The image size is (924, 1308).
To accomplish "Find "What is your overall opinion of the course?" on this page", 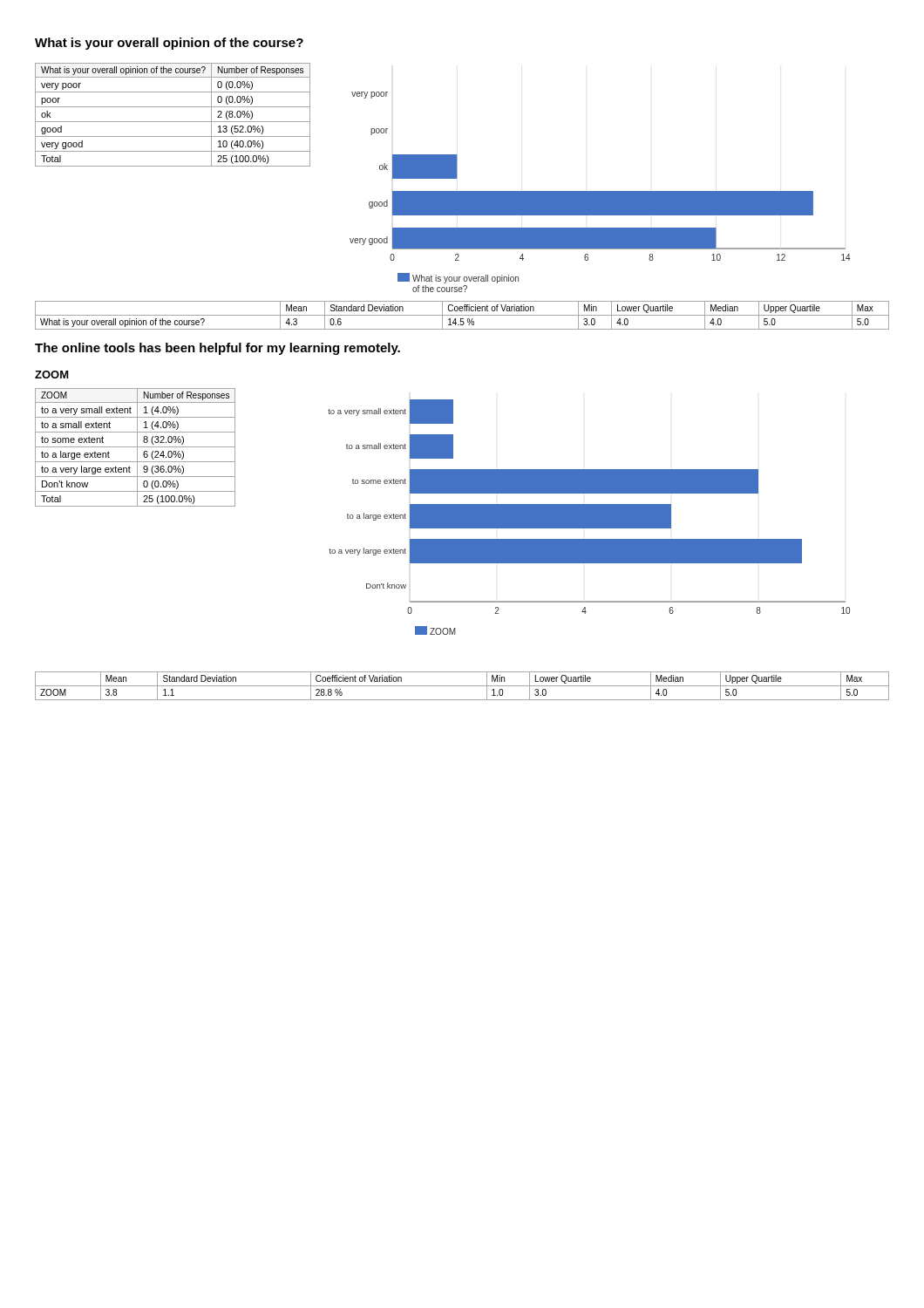I will click(x=169, y=42).
